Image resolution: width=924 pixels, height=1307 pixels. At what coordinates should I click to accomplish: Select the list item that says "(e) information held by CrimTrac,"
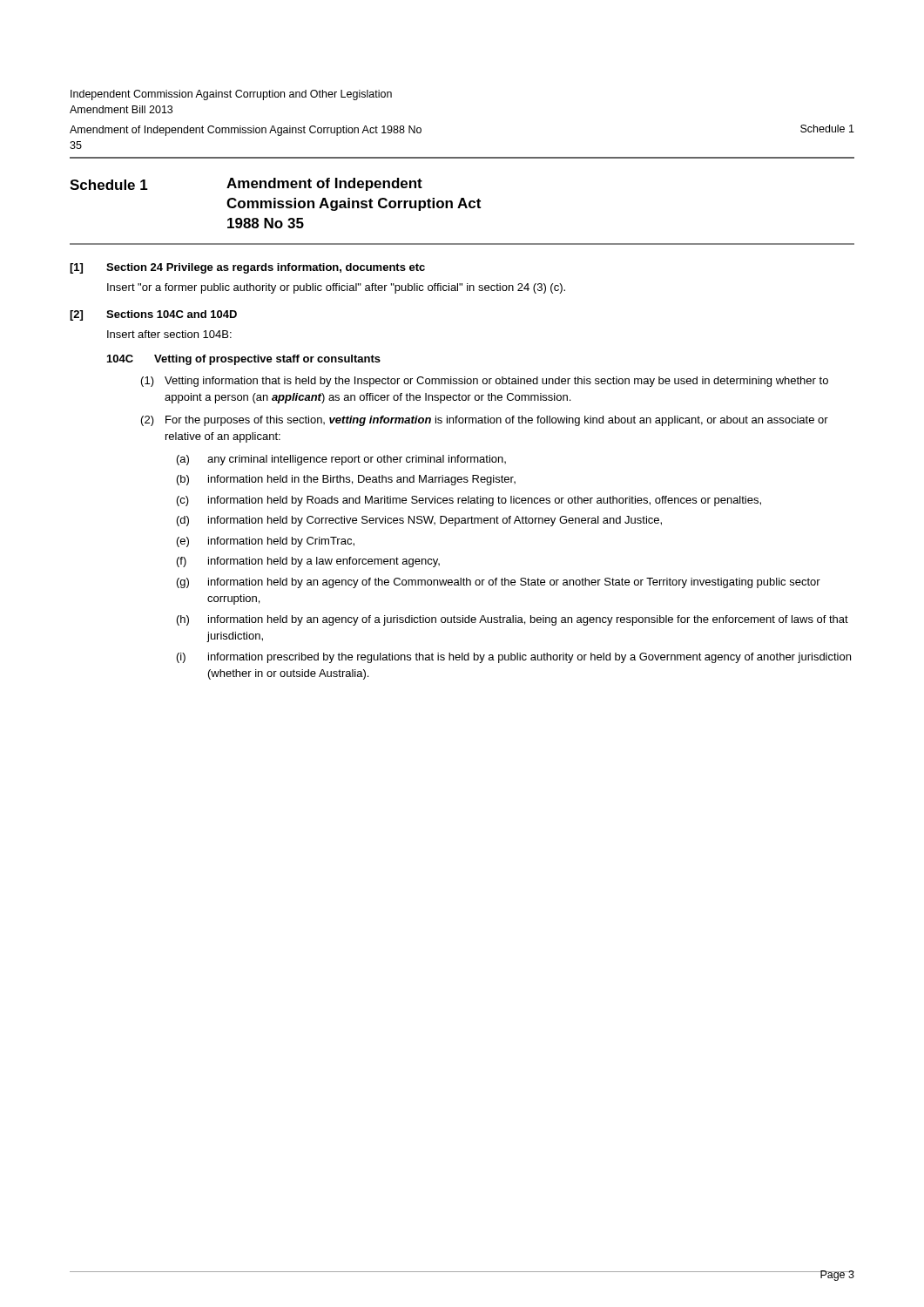[x=266, y=542]
